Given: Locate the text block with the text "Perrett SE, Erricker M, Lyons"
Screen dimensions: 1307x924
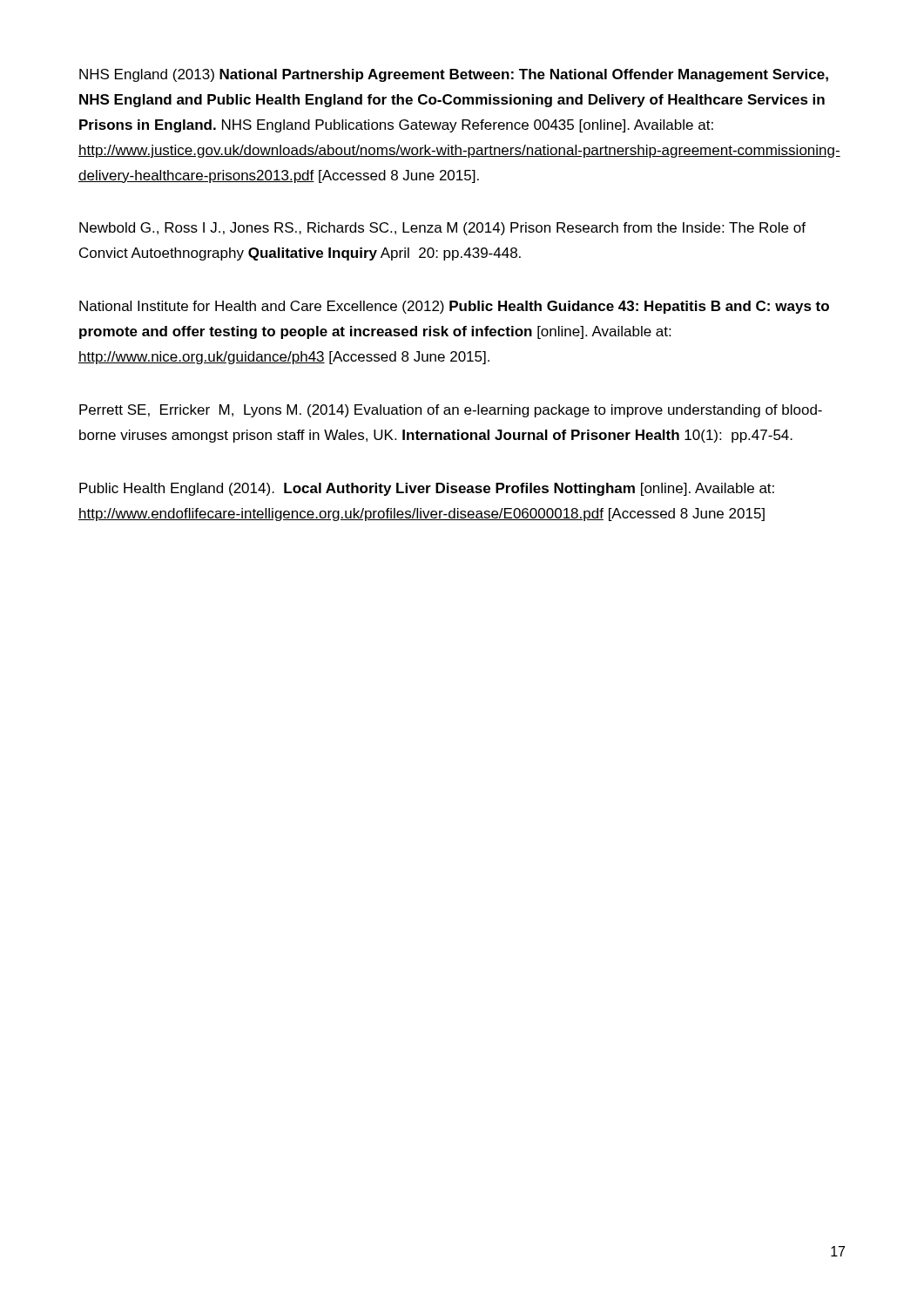Looking at the screenshot, I should [x=462, y=423].
